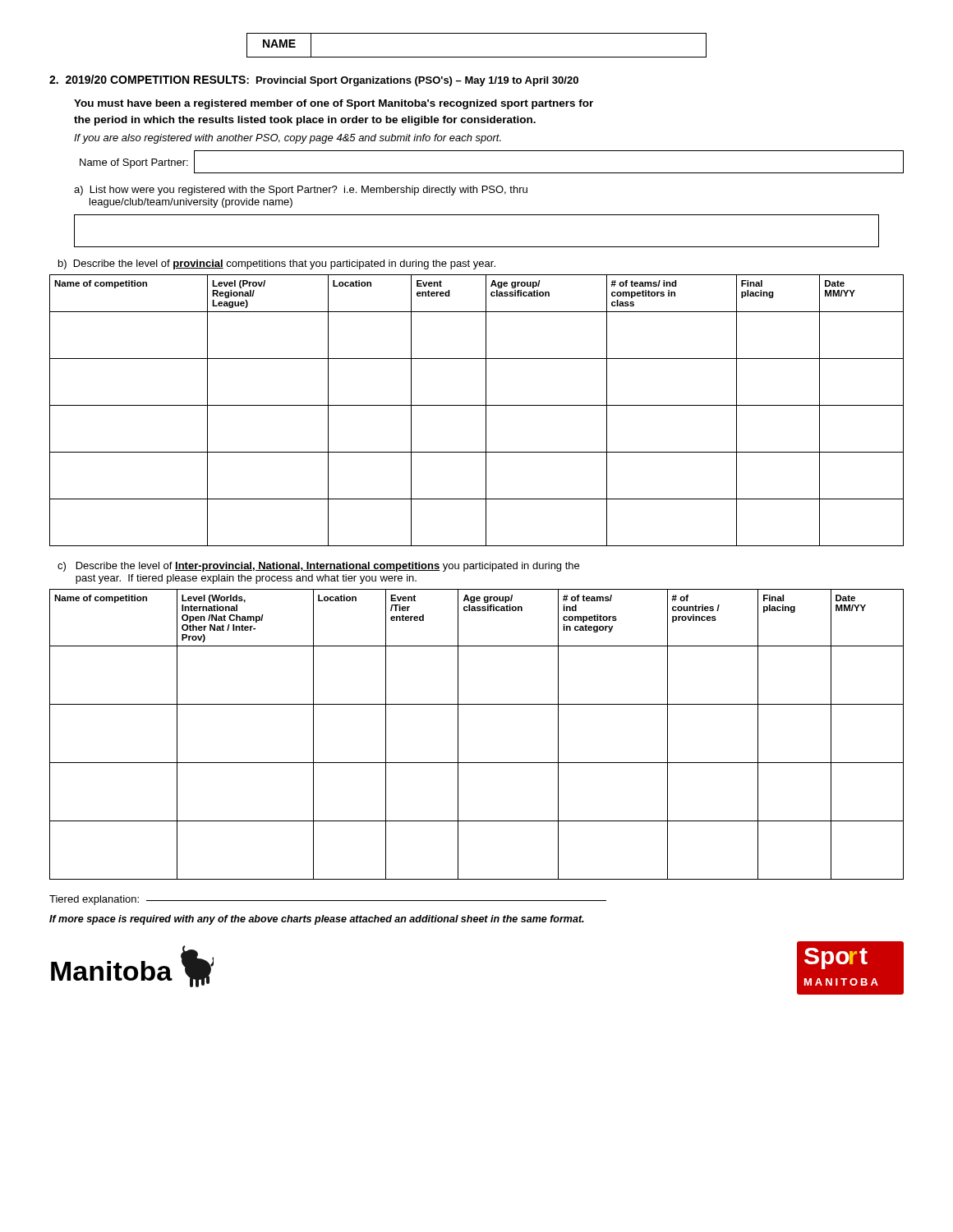Point to the block starting "Tiered explanation:"
The image size is (953, 1232).
coord(328,899)
